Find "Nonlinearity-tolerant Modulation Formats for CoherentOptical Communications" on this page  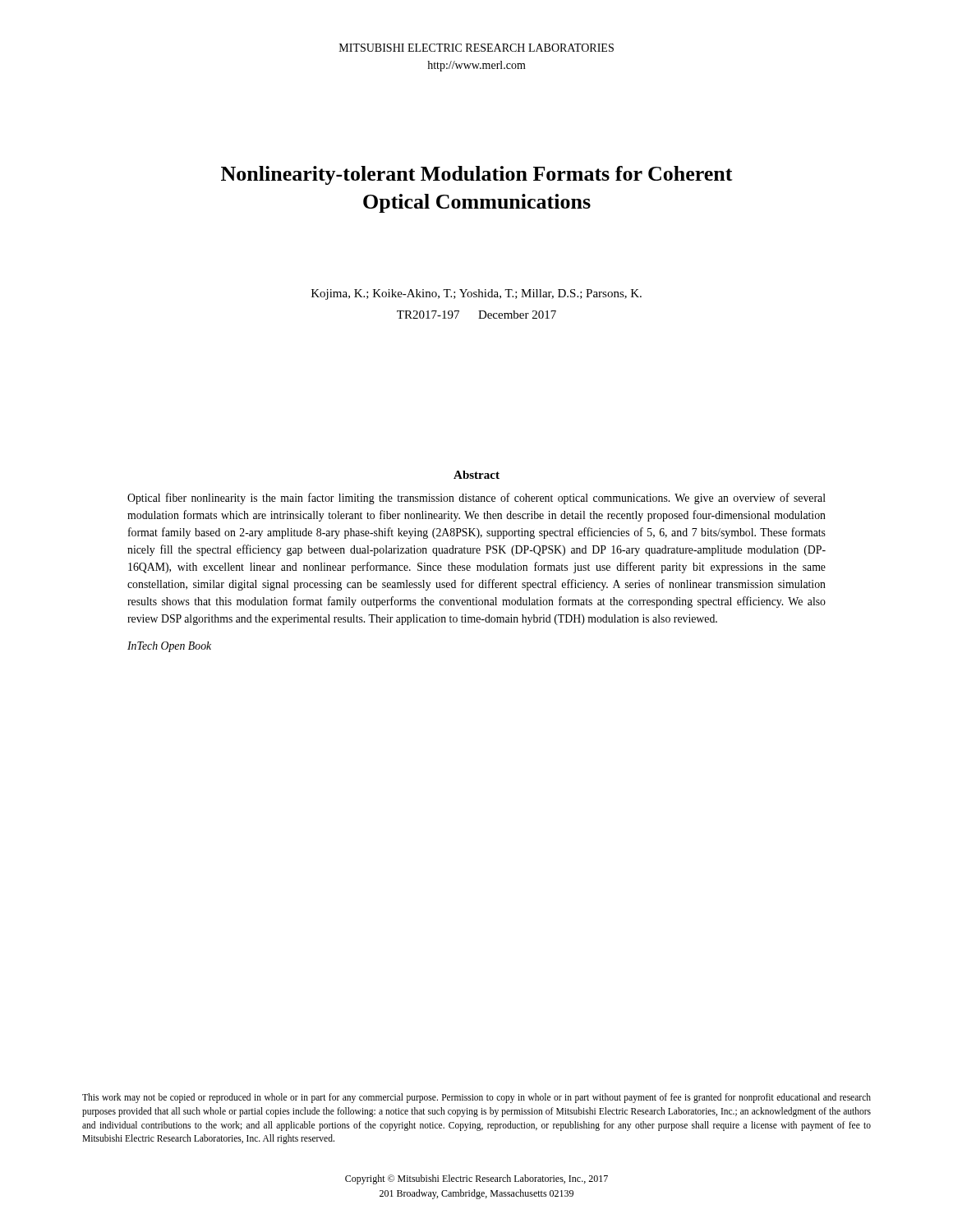[x=476, y=188]
